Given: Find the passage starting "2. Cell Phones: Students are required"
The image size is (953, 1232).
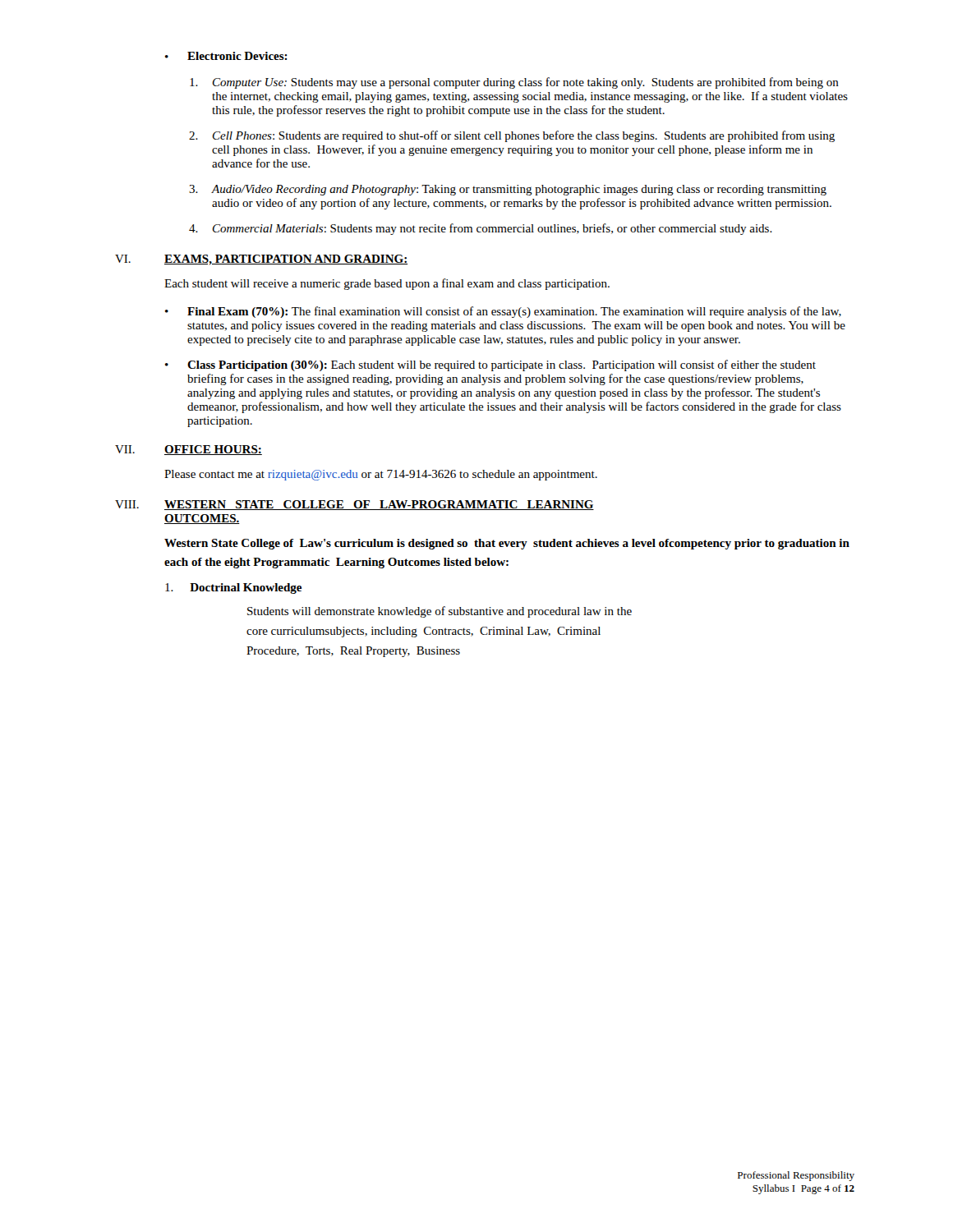Looking at the screenshot, I should 522,150.
